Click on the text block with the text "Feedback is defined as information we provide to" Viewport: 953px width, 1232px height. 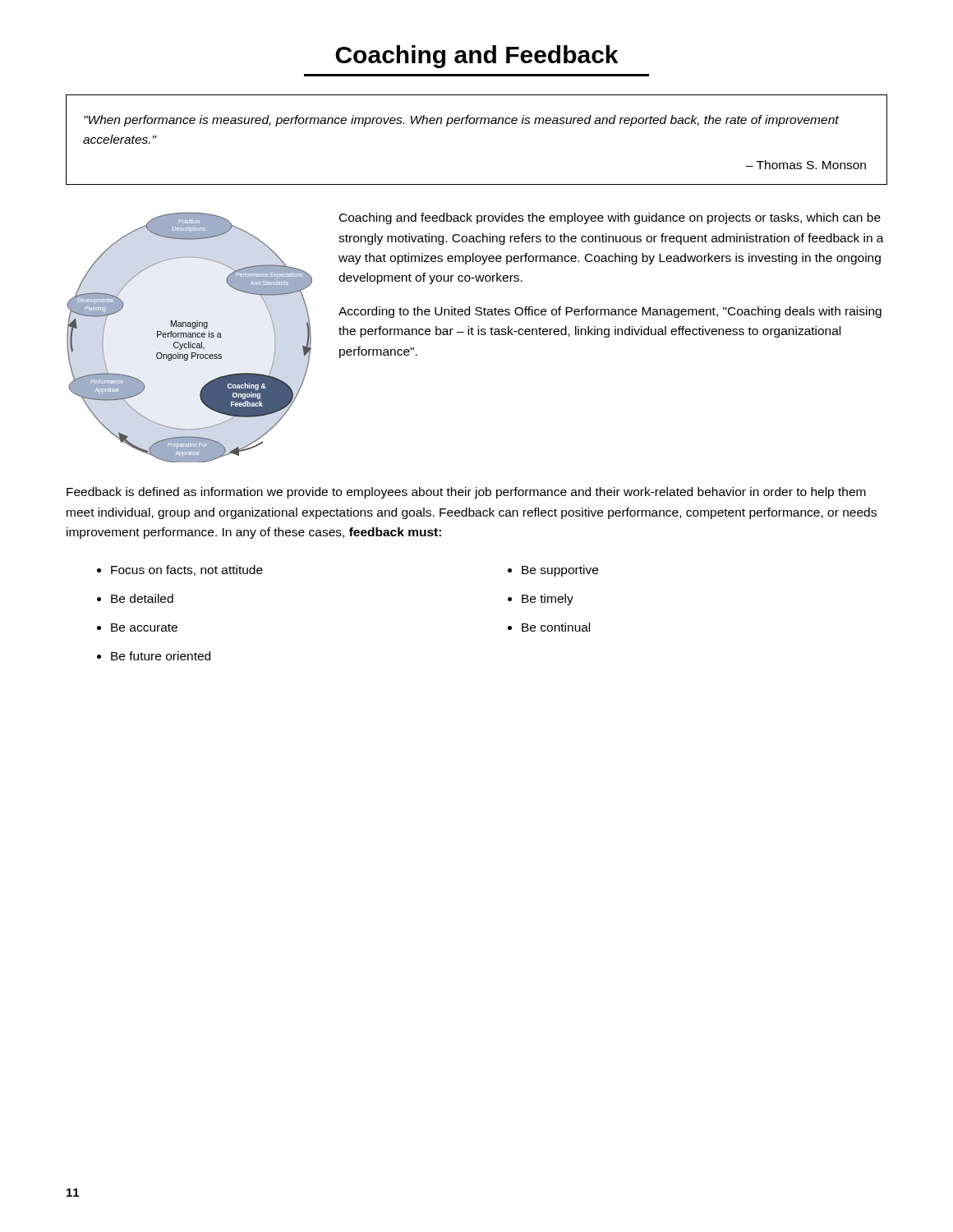(x=476, y=512)
